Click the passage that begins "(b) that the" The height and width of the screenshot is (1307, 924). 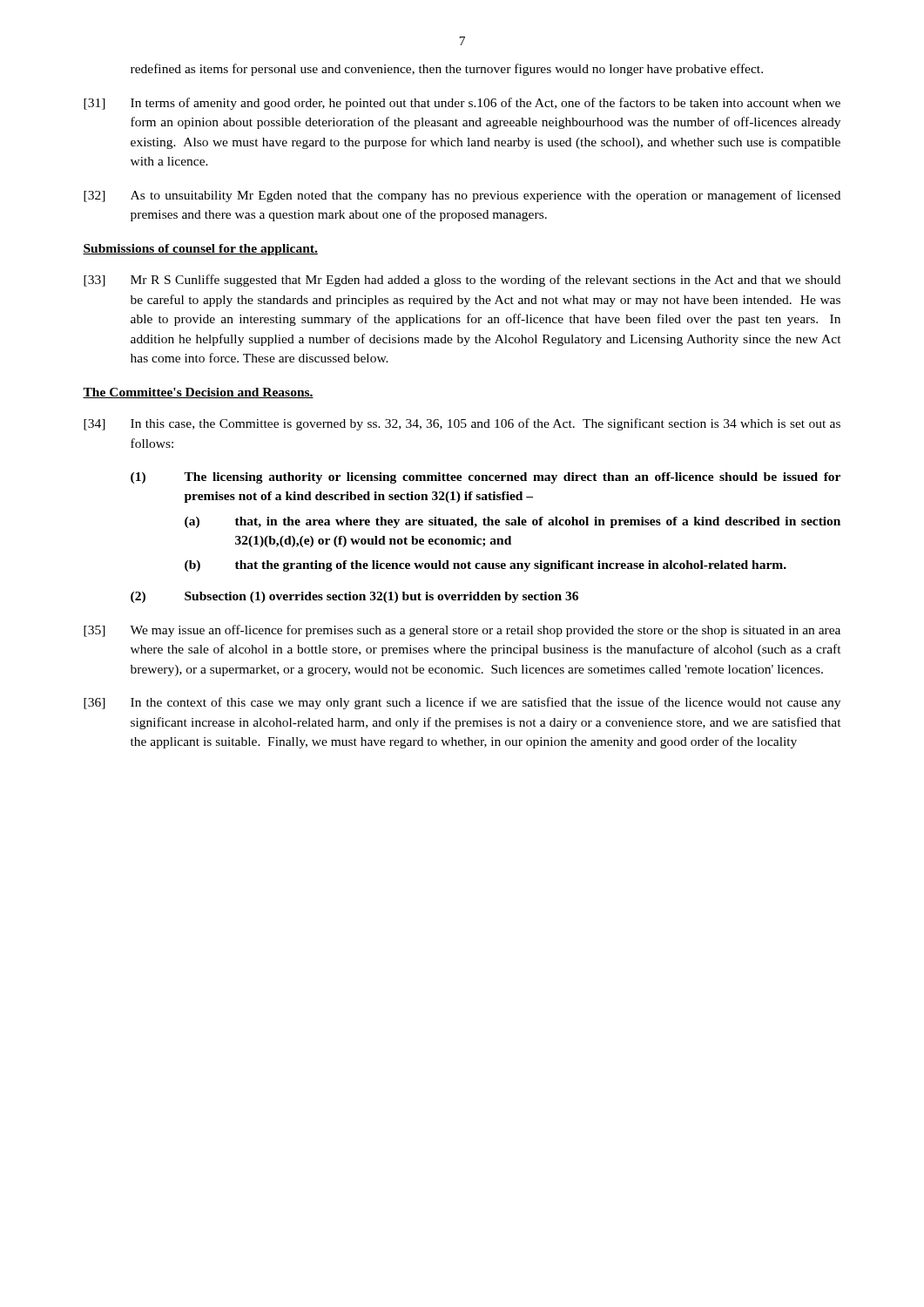pyautogui.click(x=512, y=565)
